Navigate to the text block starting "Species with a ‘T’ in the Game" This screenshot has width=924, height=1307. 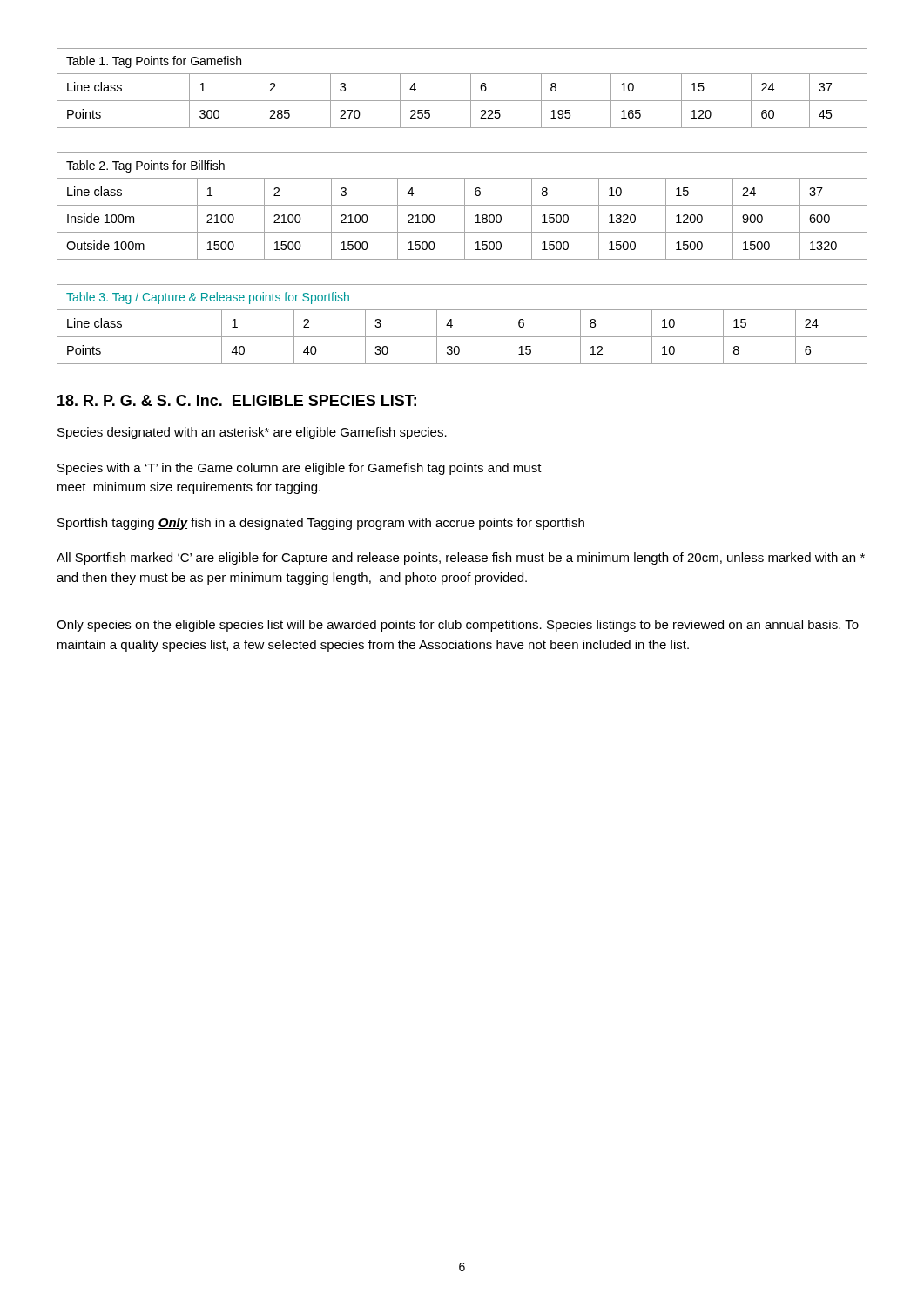[x=299, y=477]
